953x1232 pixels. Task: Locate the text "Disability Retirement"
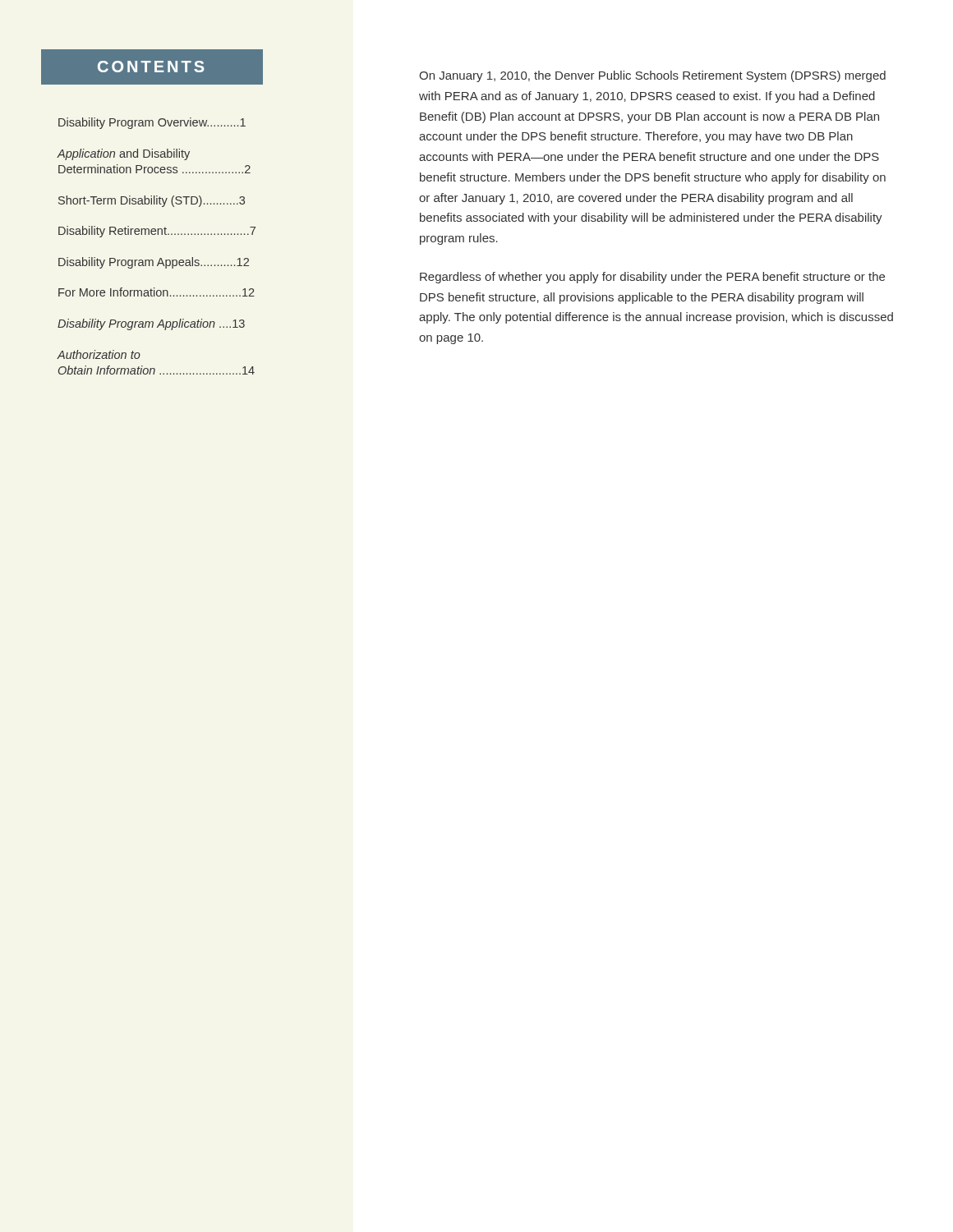click(157, 231)
